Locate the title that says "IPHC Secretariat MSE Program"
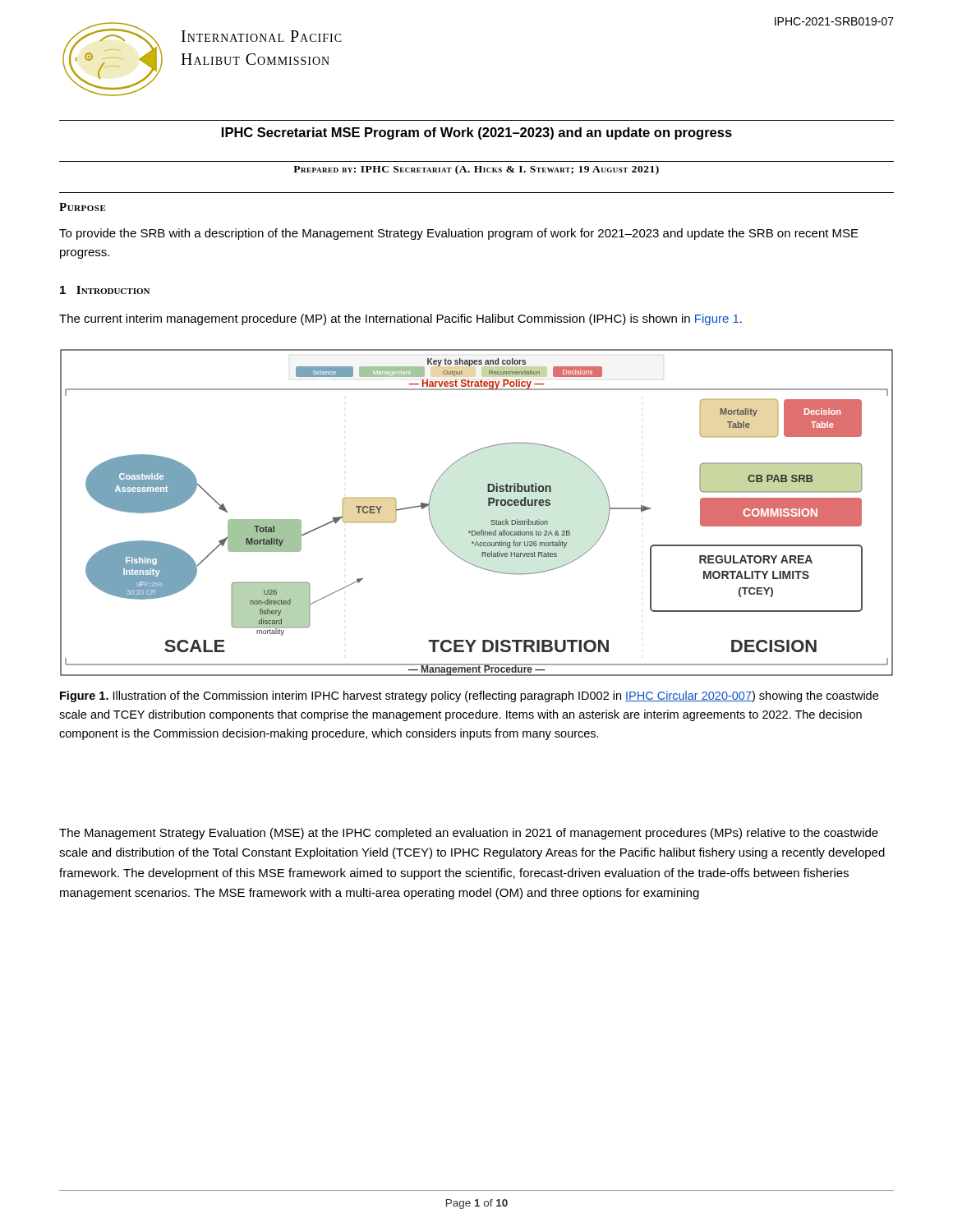Screen dimensions: 1232x953 tap(476, 132)
